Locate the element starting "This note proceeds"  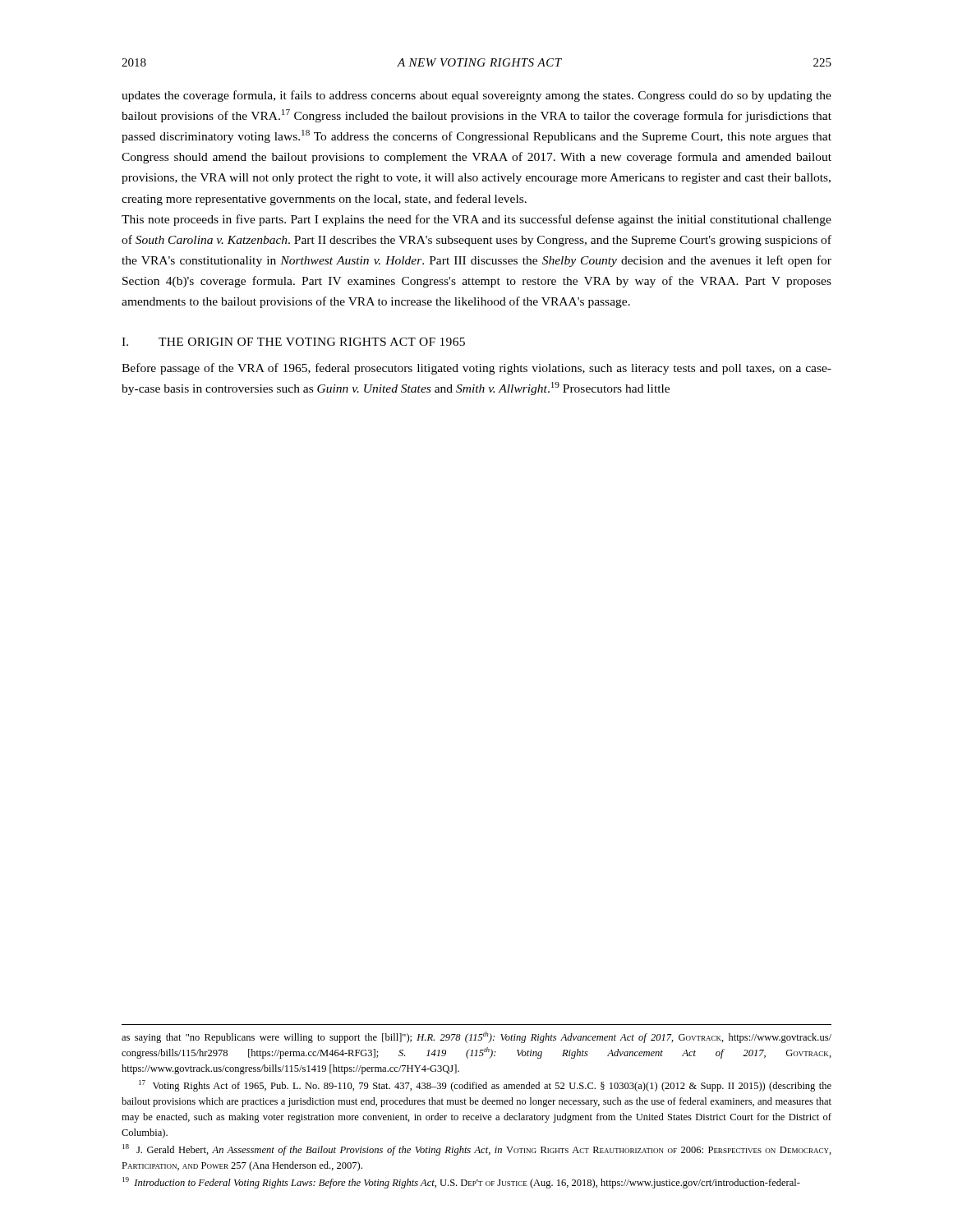[x=476, y=260]
